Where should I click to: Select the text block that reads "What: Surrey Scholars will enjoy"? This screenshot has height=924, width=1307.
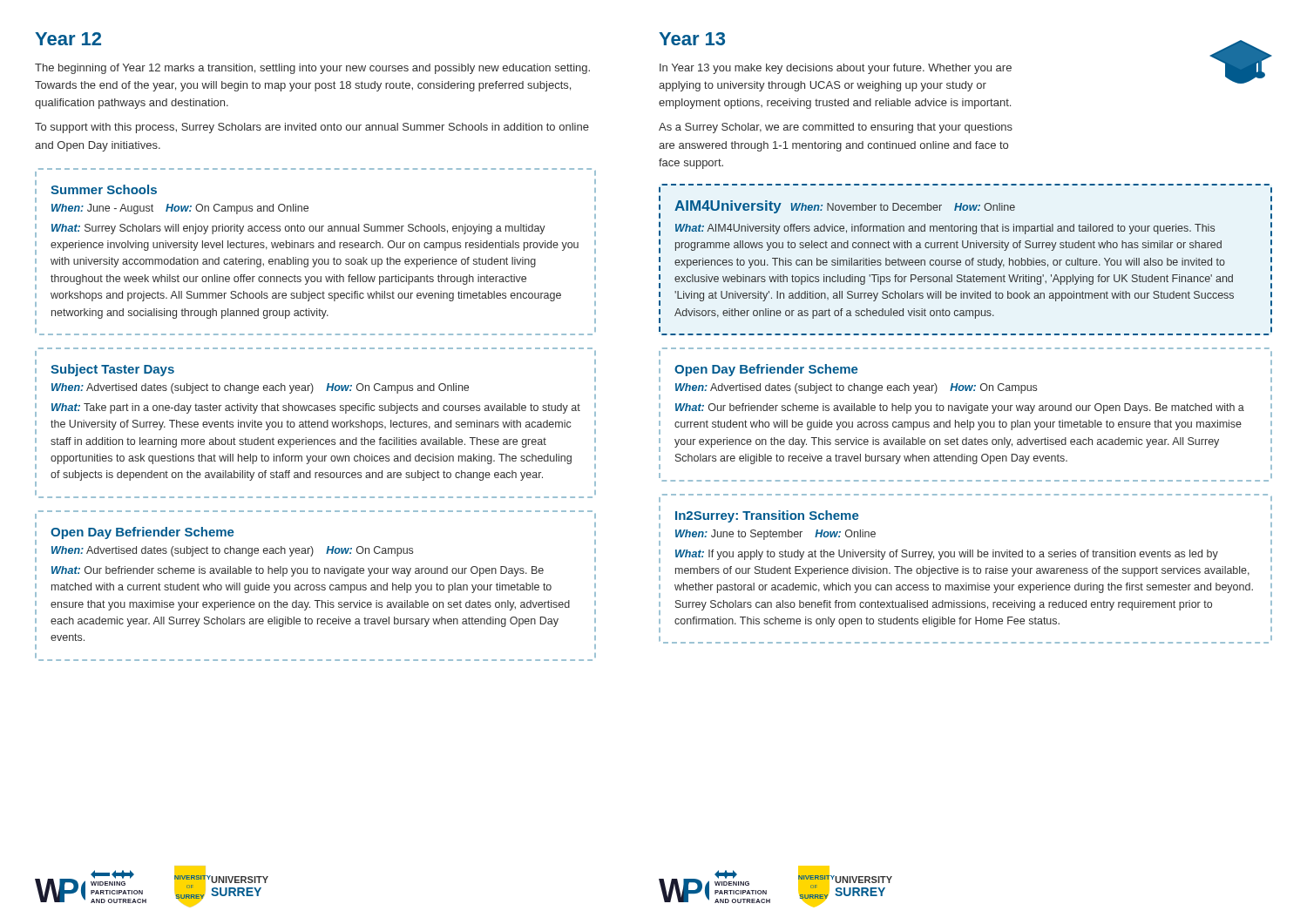315,270
